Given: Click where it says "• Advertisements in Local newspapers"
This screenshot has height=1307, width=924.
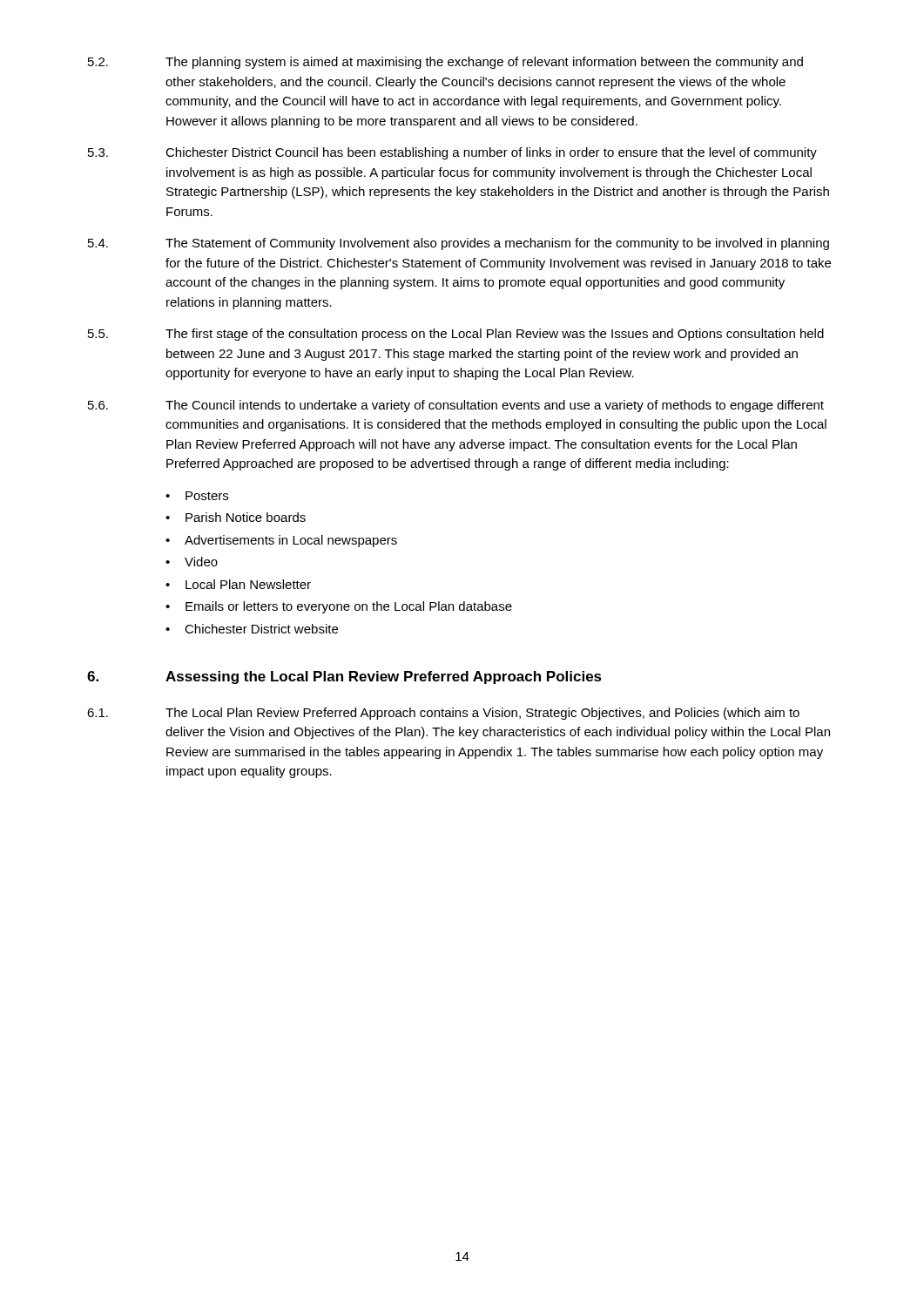Looking at the screenshot, I should click(x=281, y=540).
